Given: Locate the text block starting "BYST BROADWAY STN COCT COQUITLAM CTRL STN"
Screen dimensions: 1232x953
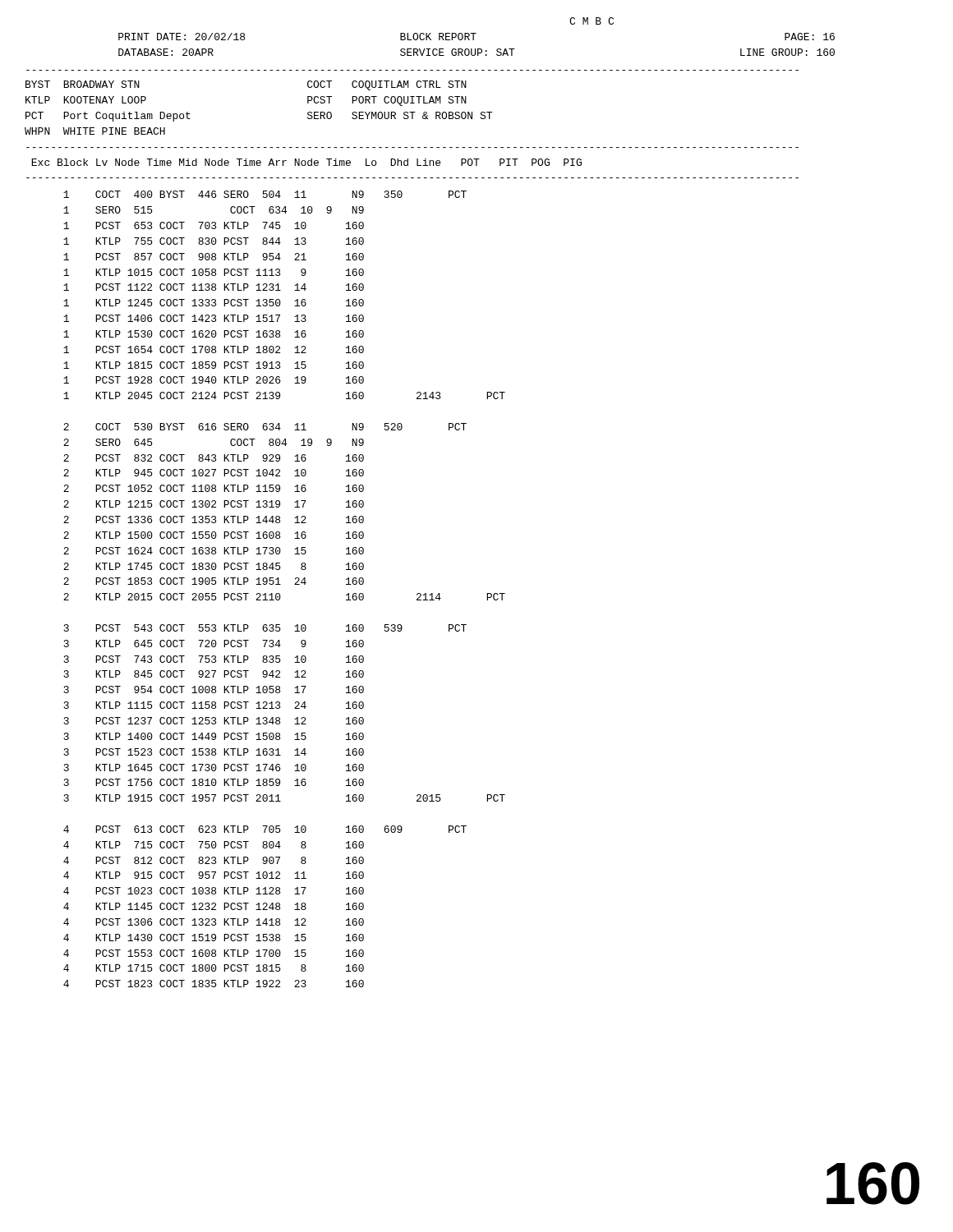Looking at the screenshot, I should 476,125.
